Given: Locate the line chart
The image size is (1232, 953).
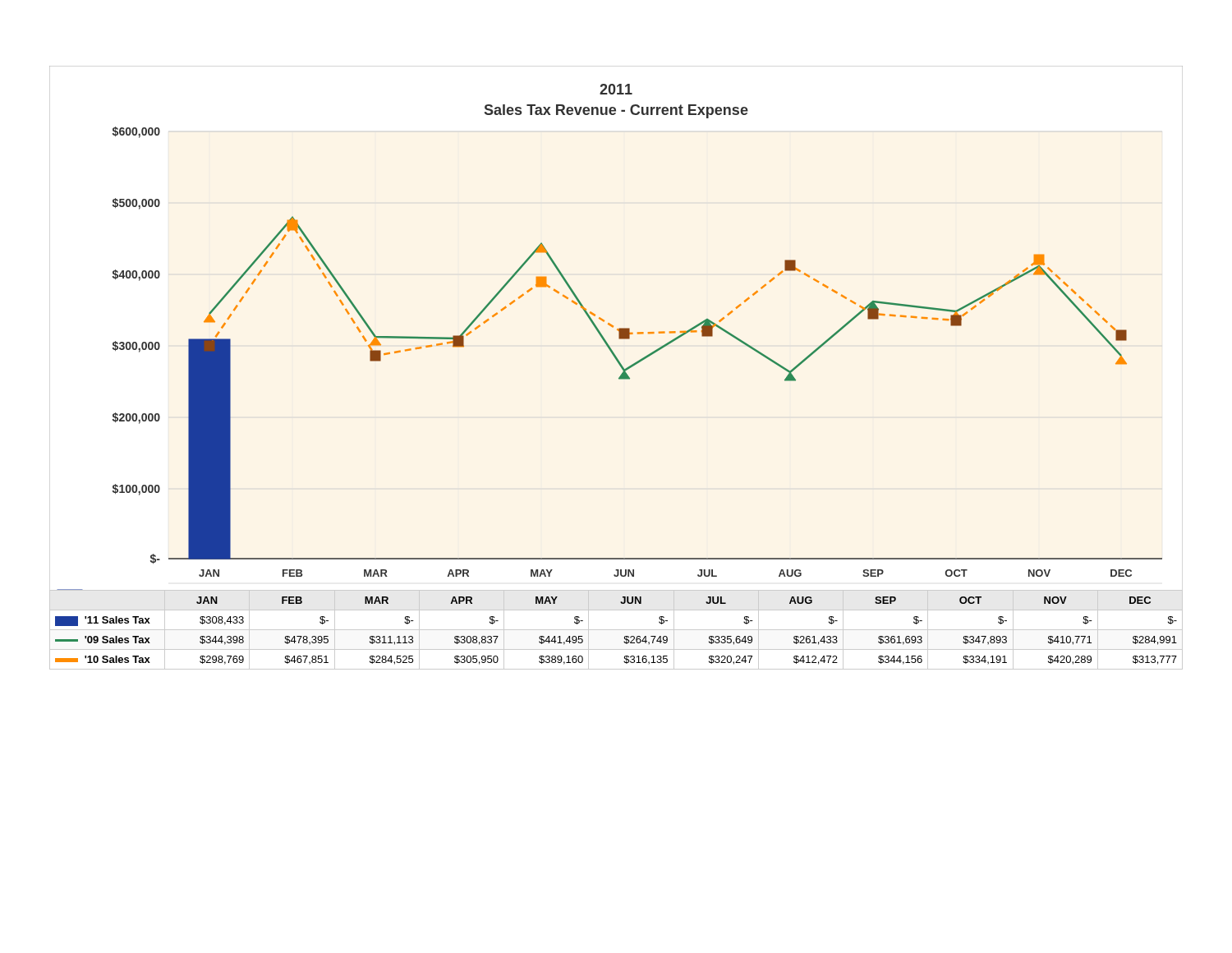Looking at the screenshot, I should [616, 366].
